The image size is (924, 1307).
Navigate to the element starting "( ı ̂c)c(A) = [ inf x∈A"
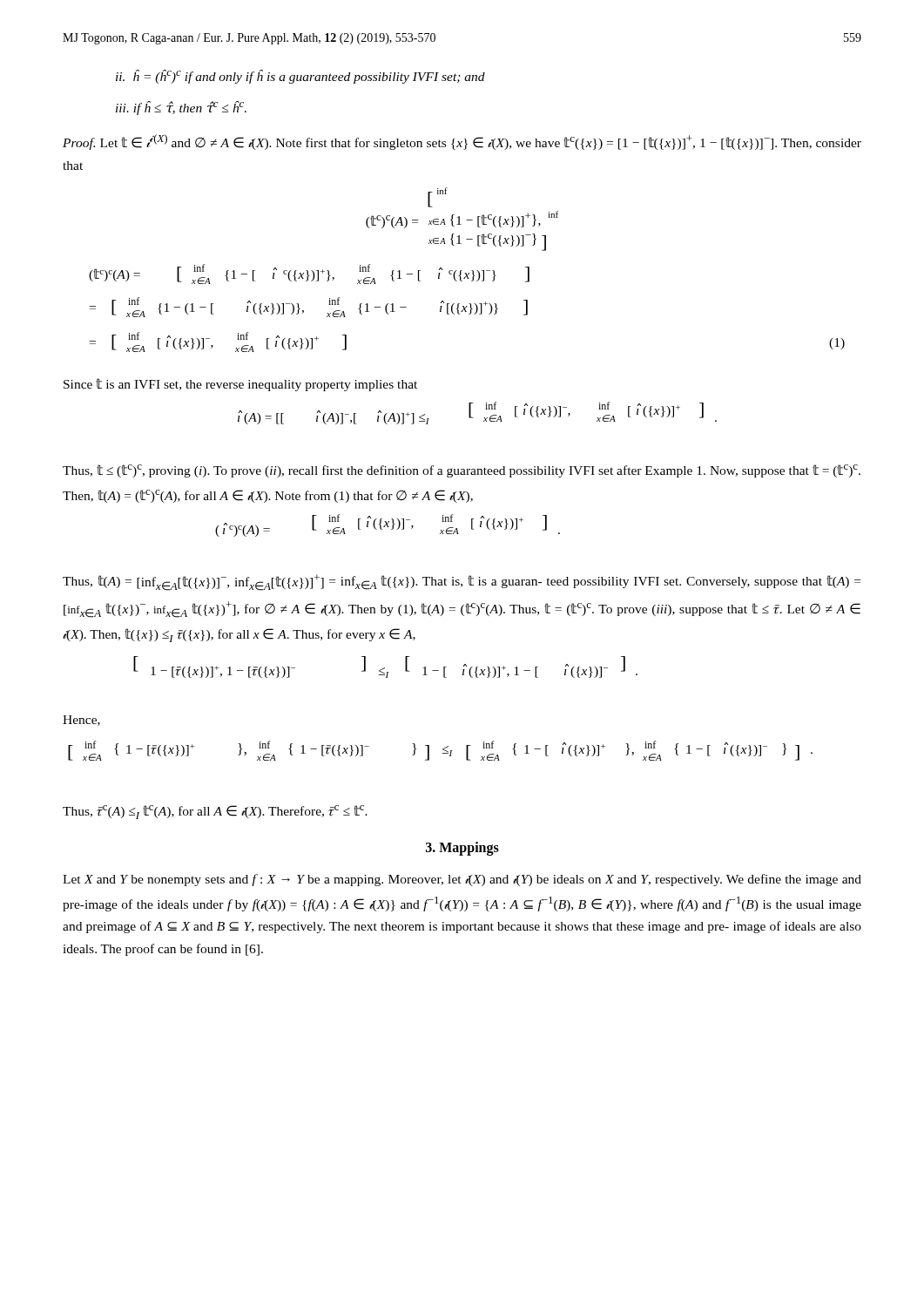click(462, 537)
